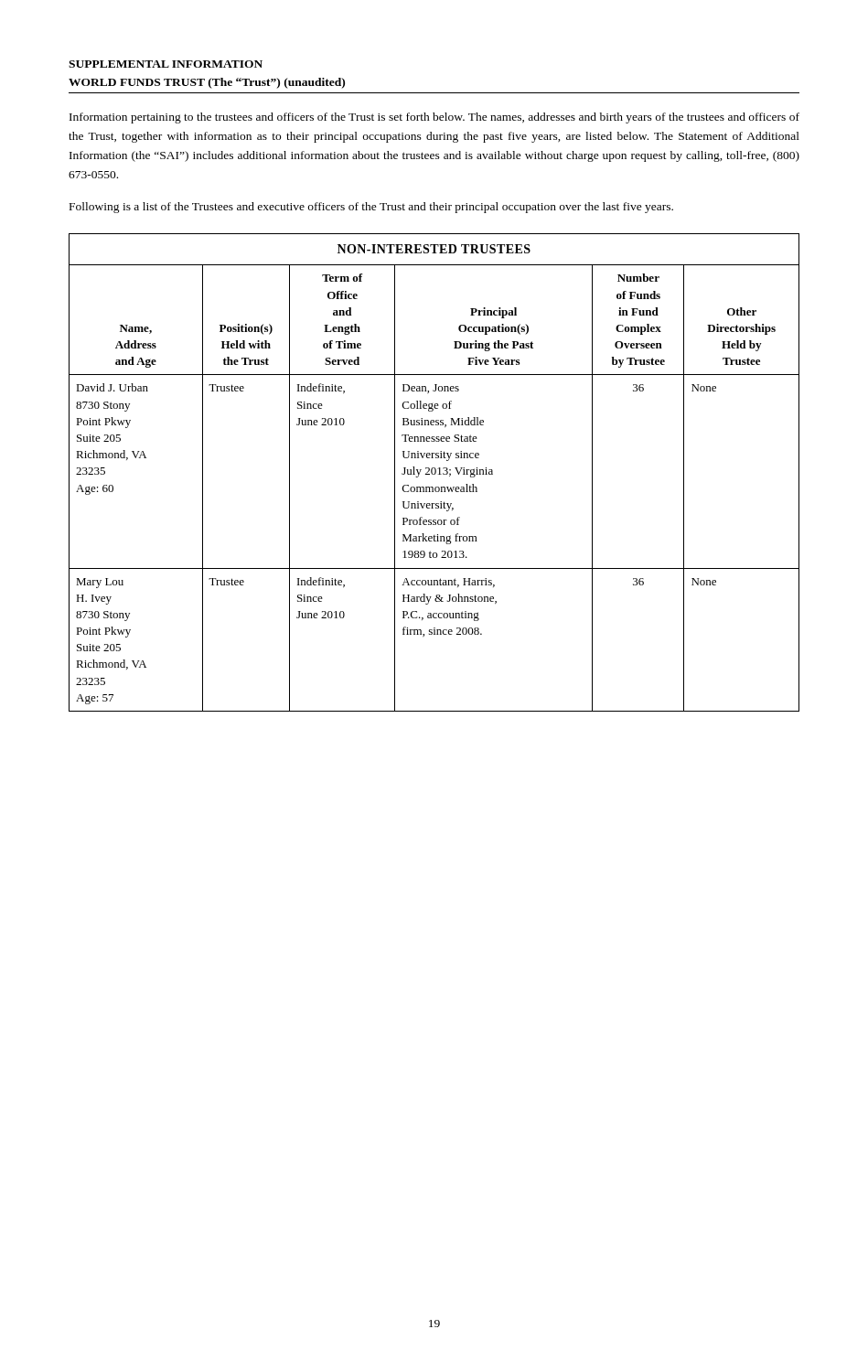Select the section header with the text "SUPPLEMENTAL INFORMATIONWORLD FUNDS TRUST (The"

(x=166, y=64)
